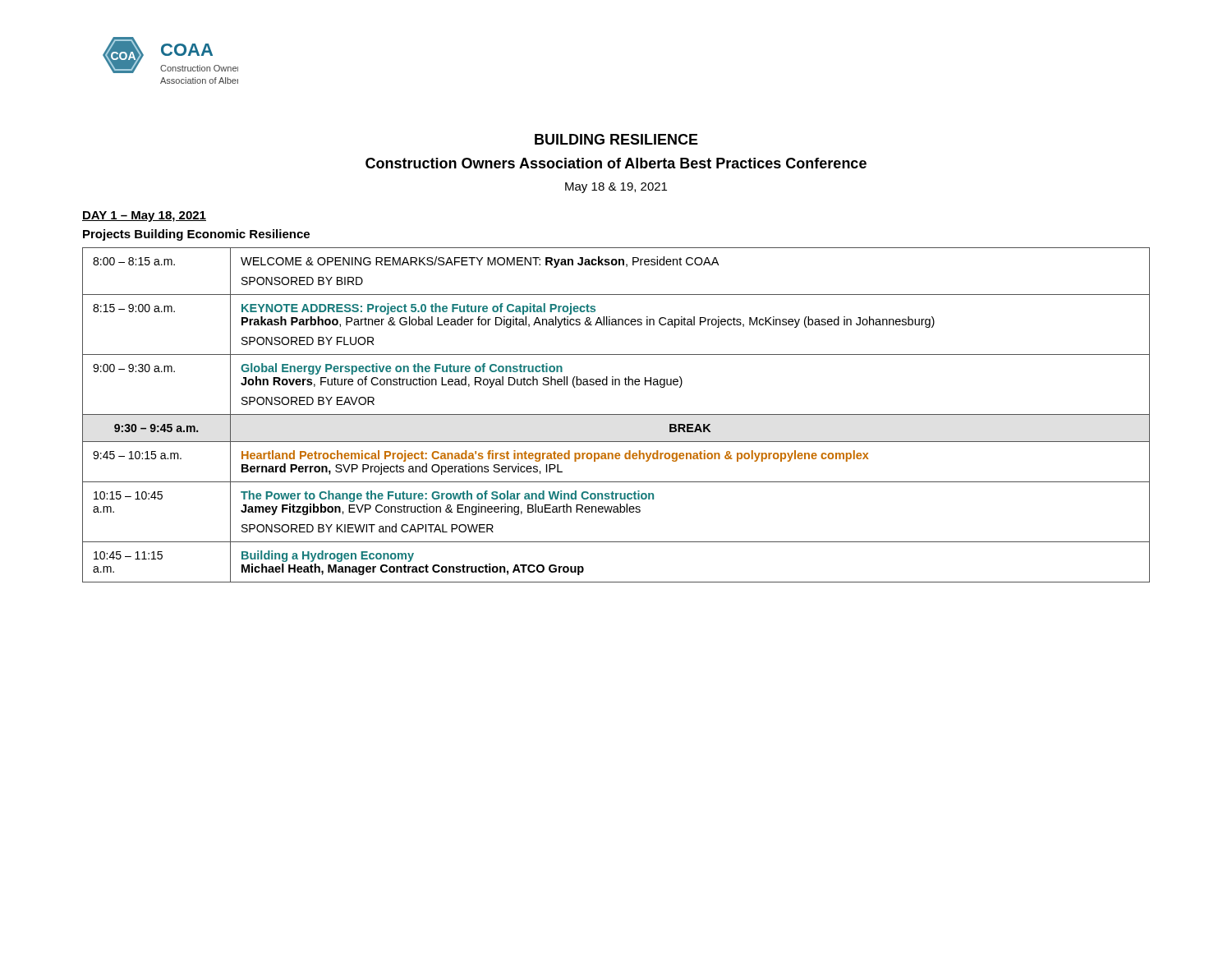This screenshot has height=953, width=1232.
Task: Find the region starting "Projects Building Economic Resilience"
Action: coord(196,234)
